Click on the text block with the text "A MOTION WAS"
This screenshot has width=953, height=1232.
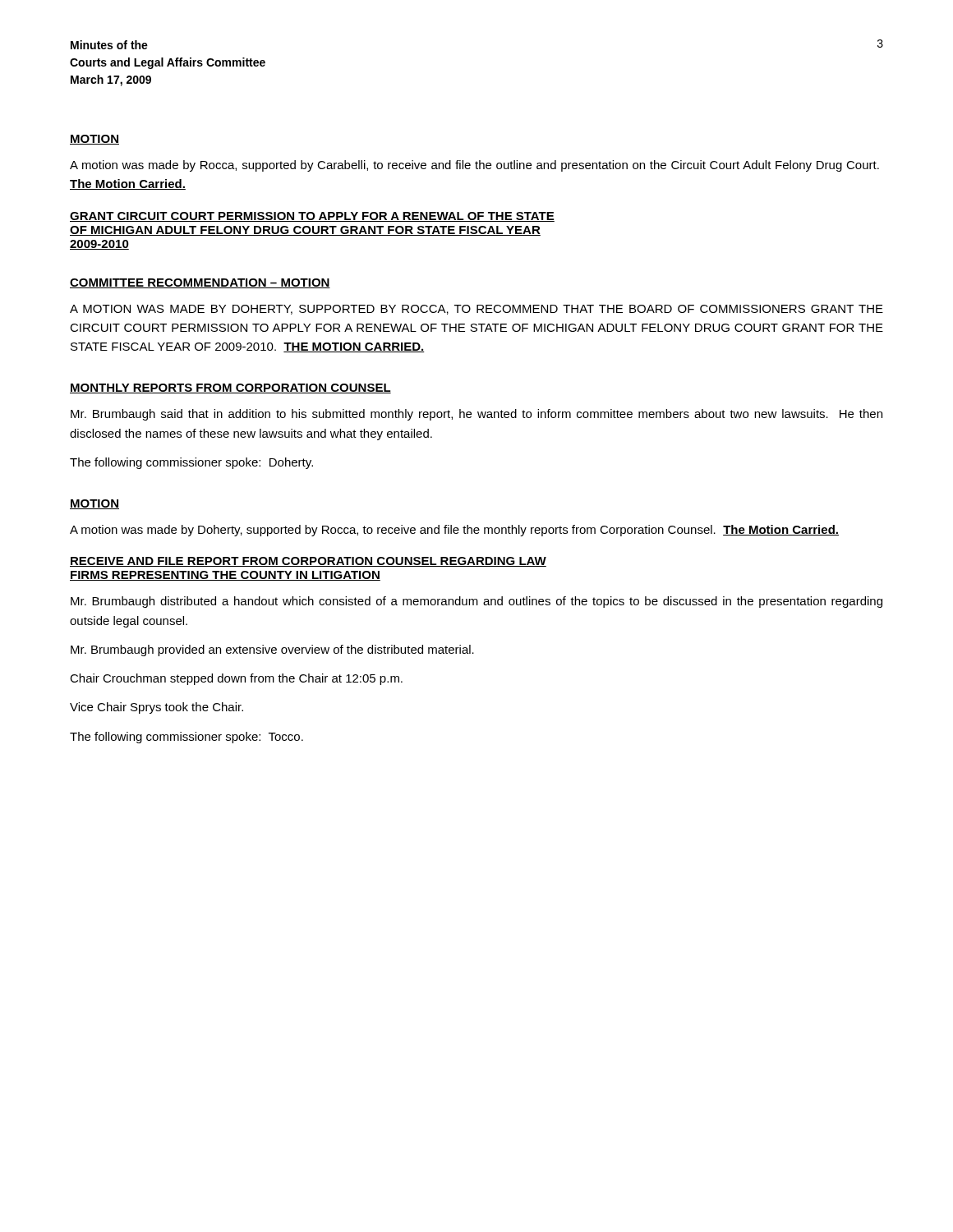[x=476, y=327]
